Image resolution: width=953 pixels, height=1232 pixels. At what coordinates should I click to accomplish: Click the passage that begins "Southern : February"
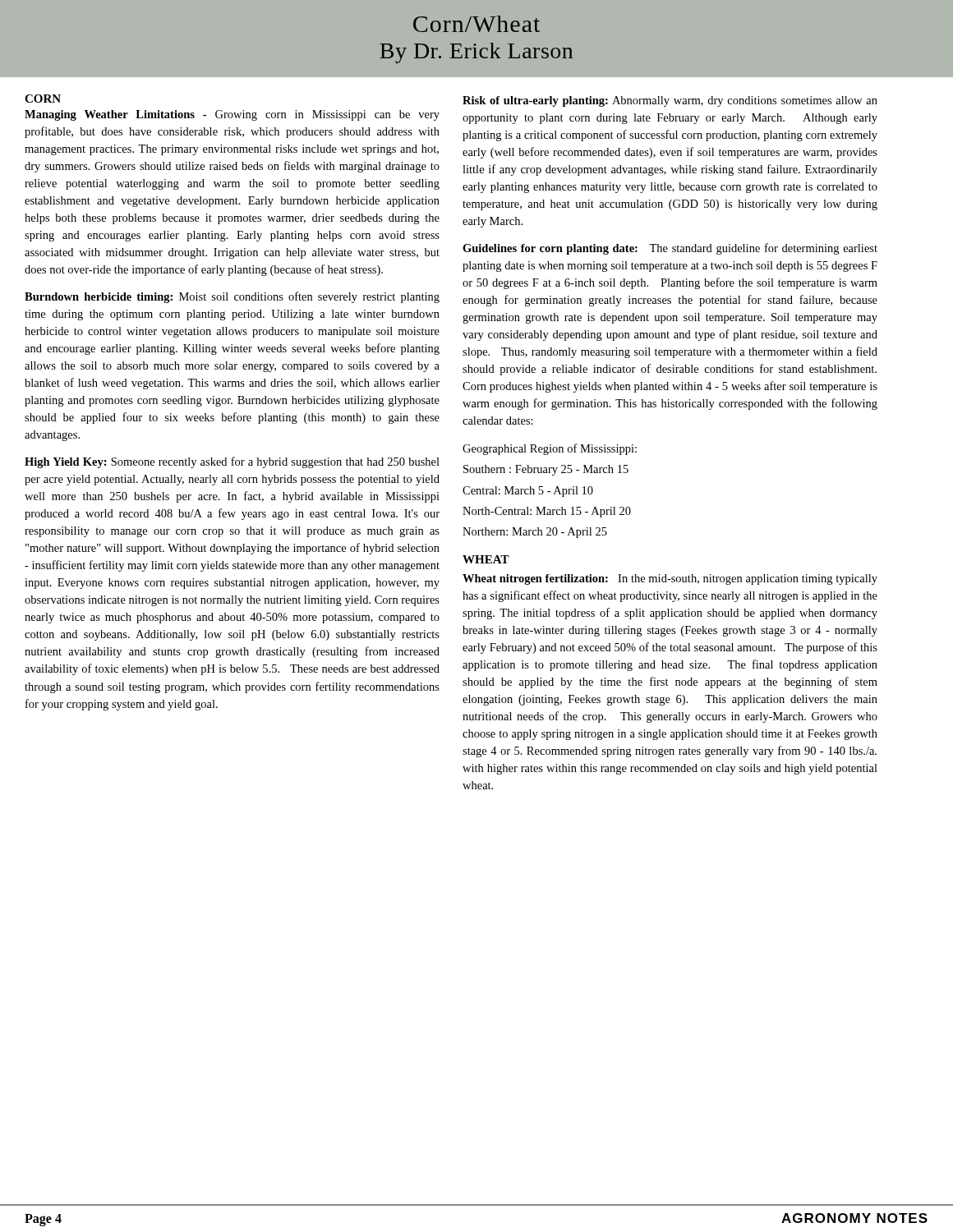pos(546,469)
